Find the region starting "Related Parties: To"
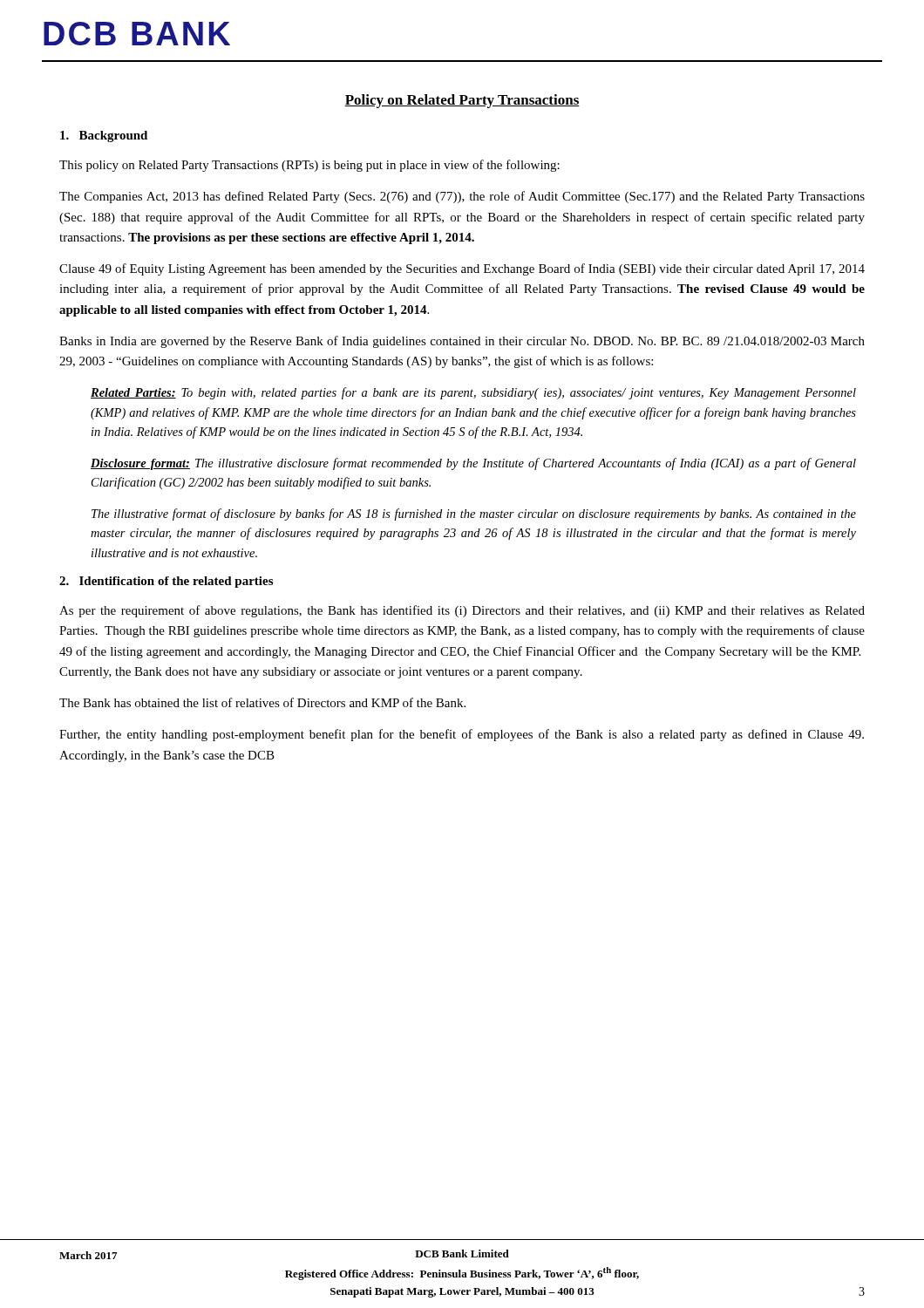 pyautogui.click(x=473, y=412)
